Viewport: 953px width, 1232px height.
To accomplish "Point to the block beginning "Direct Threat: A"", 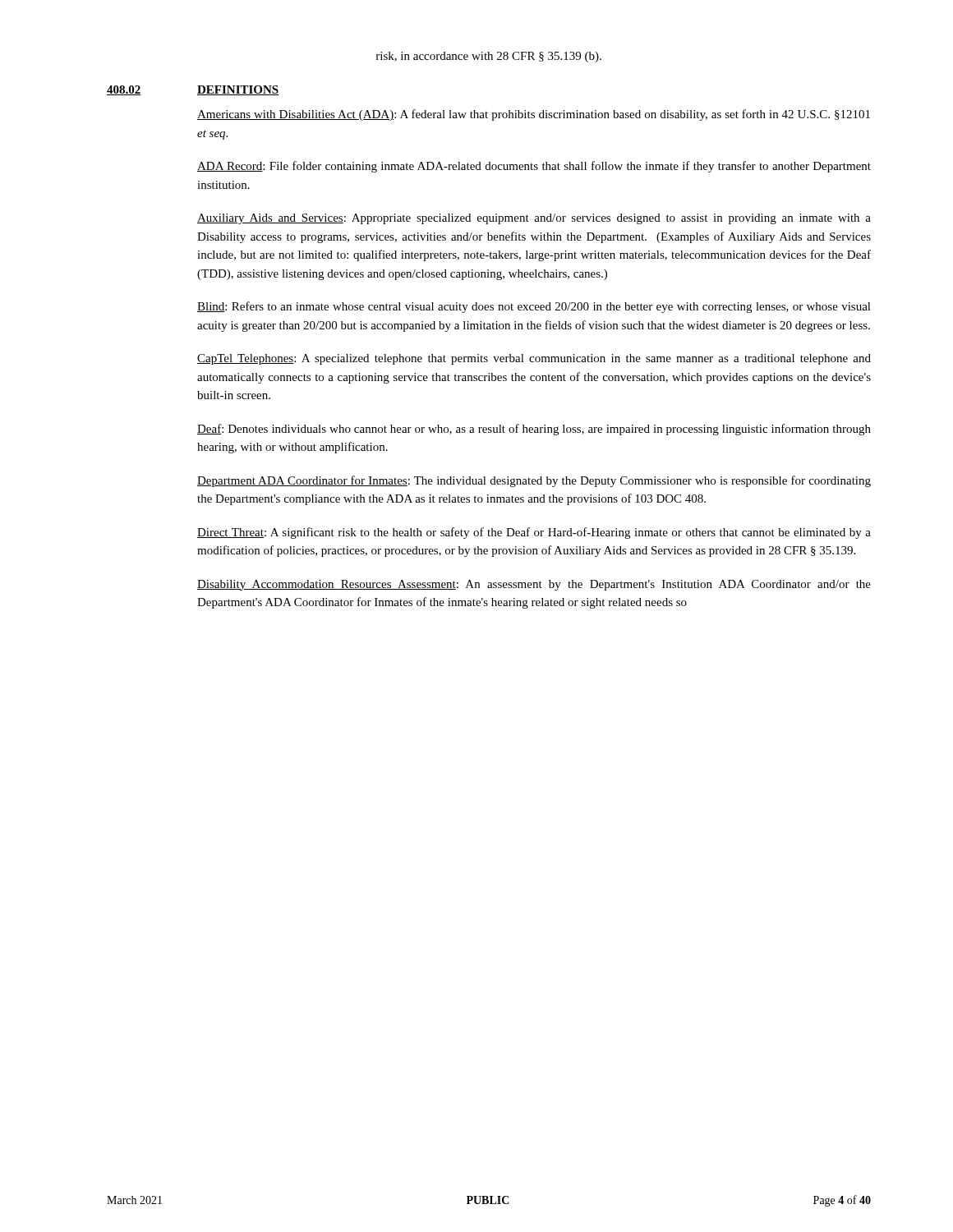I will (x=534, y=541).
